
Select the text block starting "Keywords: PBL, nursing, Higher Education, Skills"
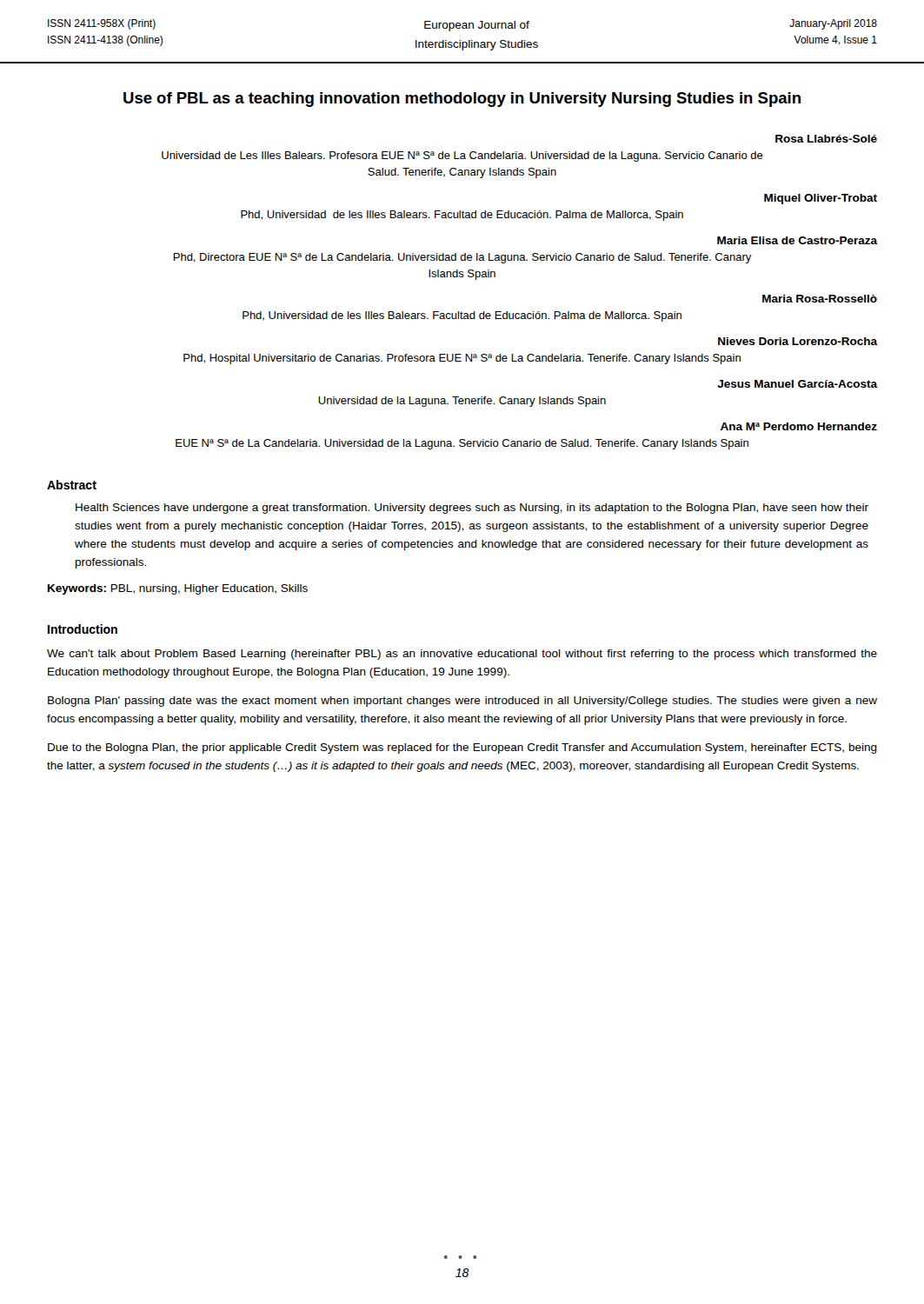point(177,588)
